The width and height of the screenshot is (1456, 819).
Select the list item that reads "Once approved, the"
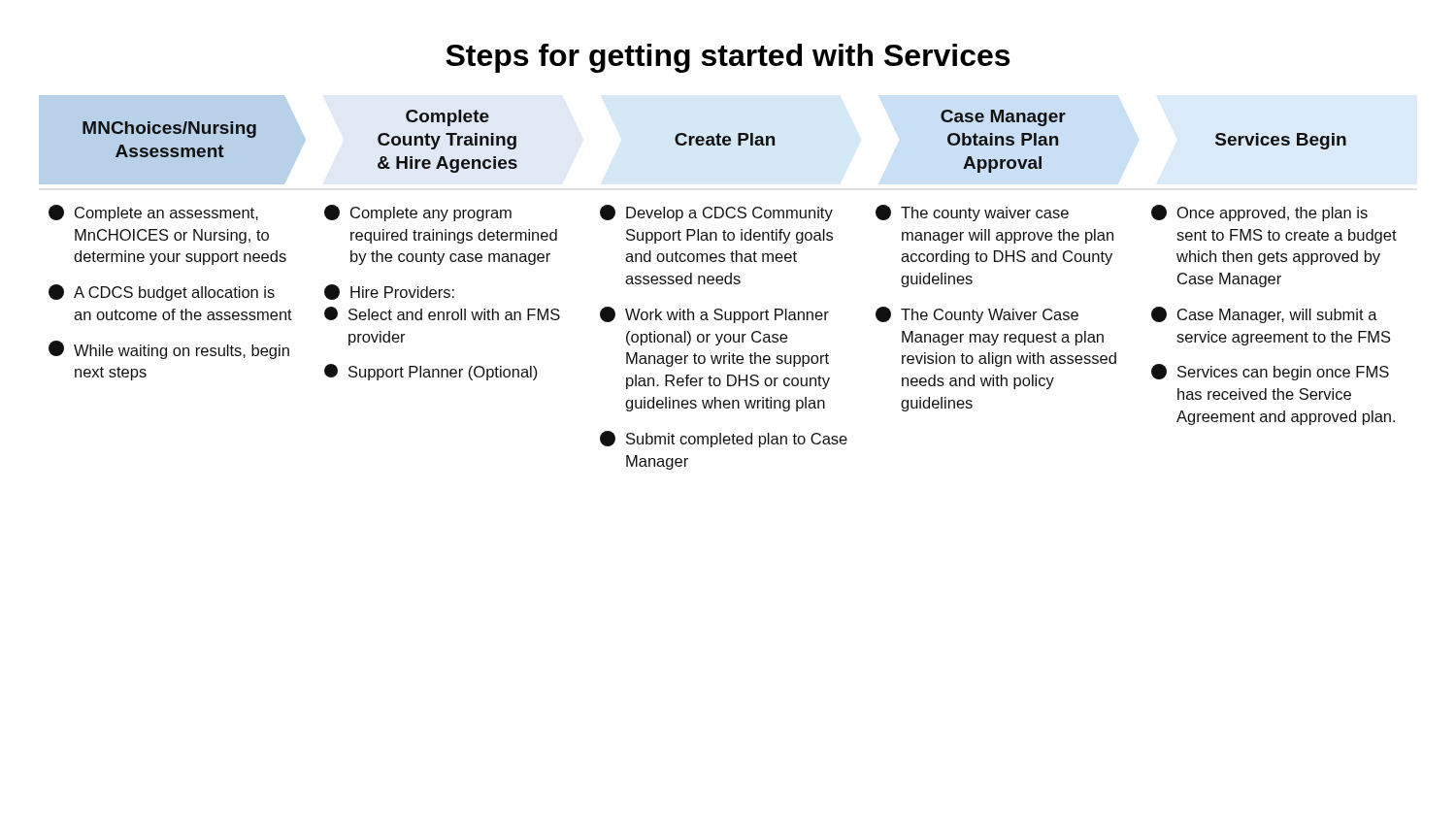(x=1275, y=315)
